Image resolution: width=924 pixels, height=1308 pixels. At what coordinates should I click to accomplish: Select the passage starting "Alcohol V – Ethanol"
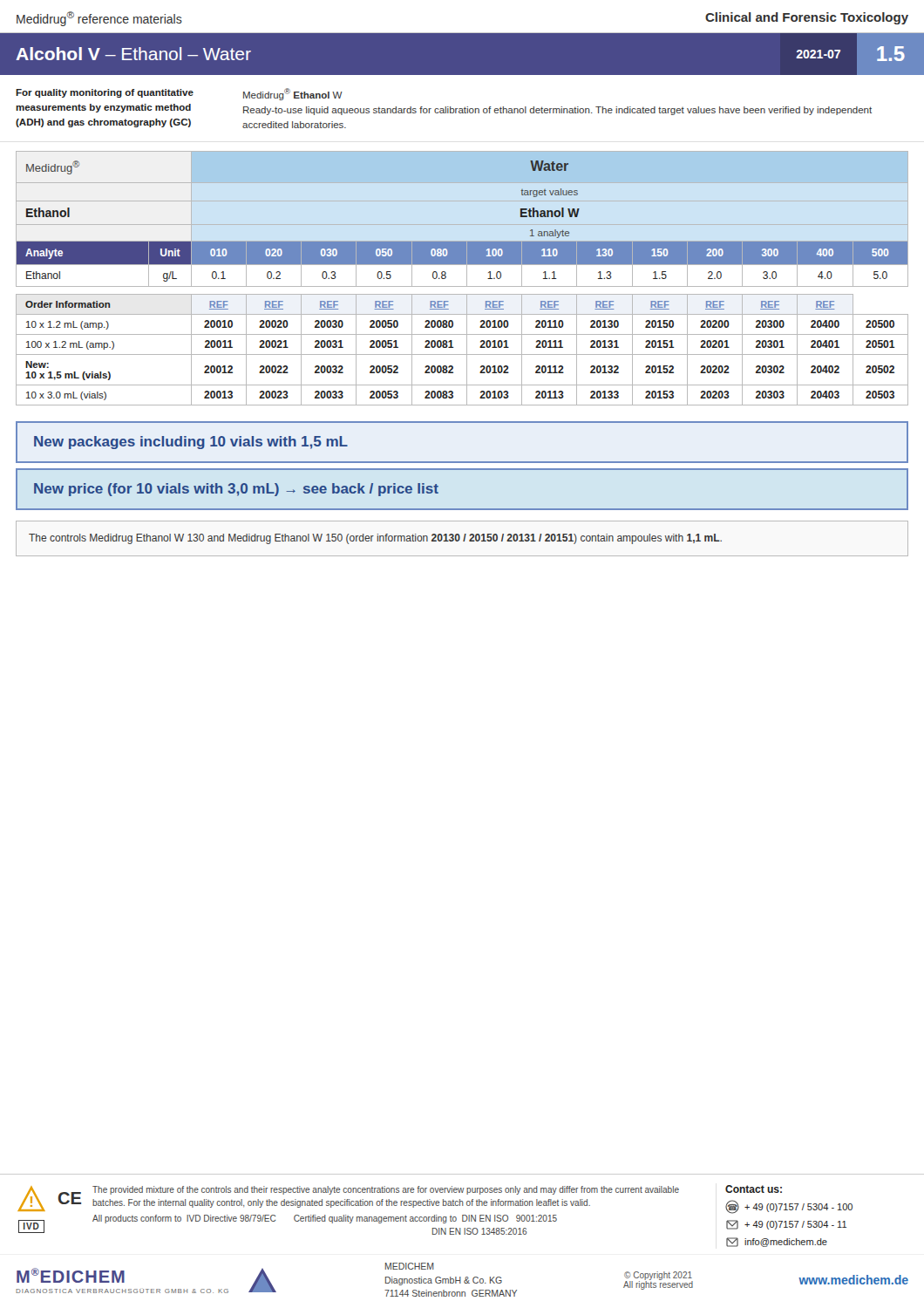462,54
